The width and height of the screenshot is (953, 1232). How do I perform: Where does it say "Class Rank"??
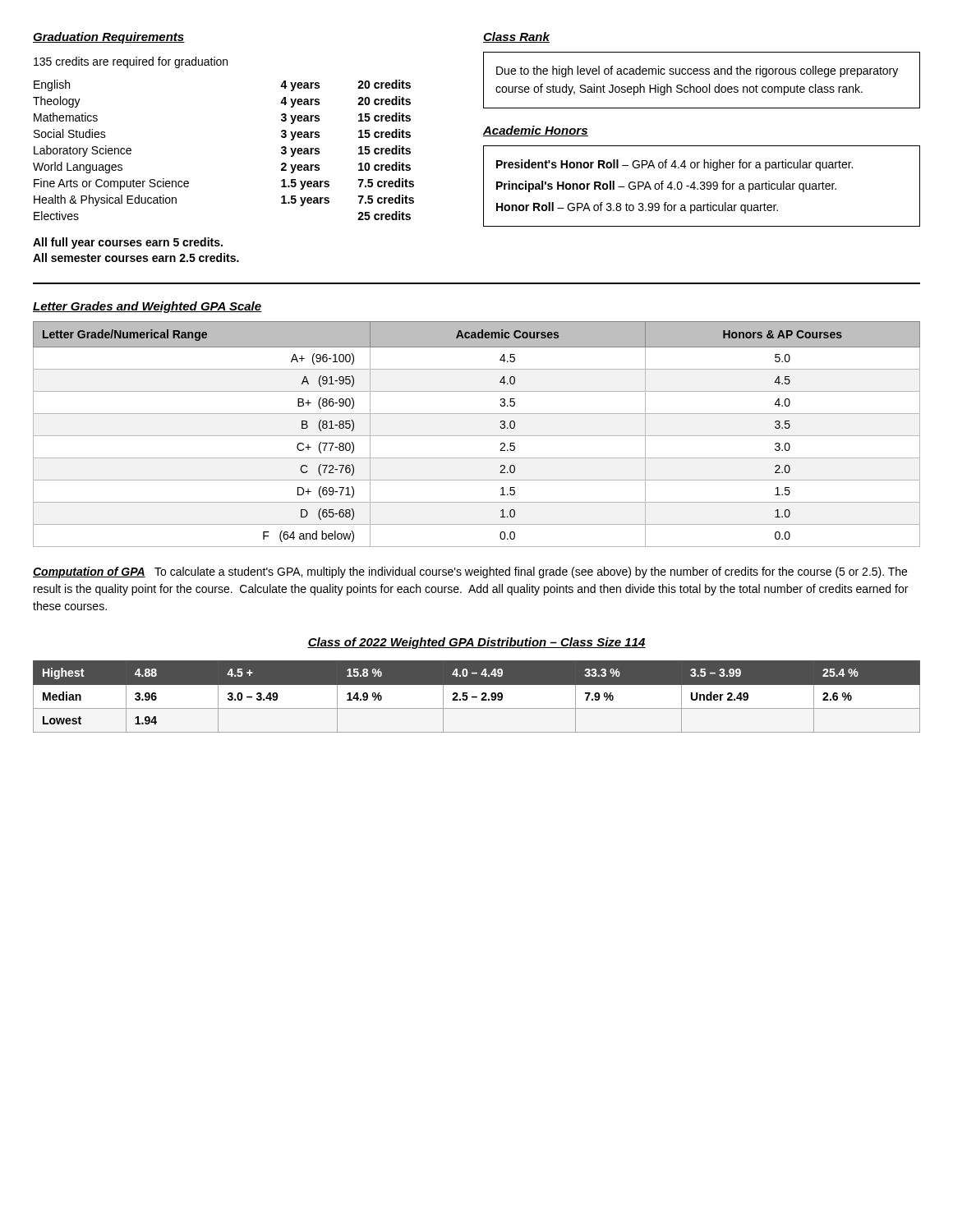(516, 37)
